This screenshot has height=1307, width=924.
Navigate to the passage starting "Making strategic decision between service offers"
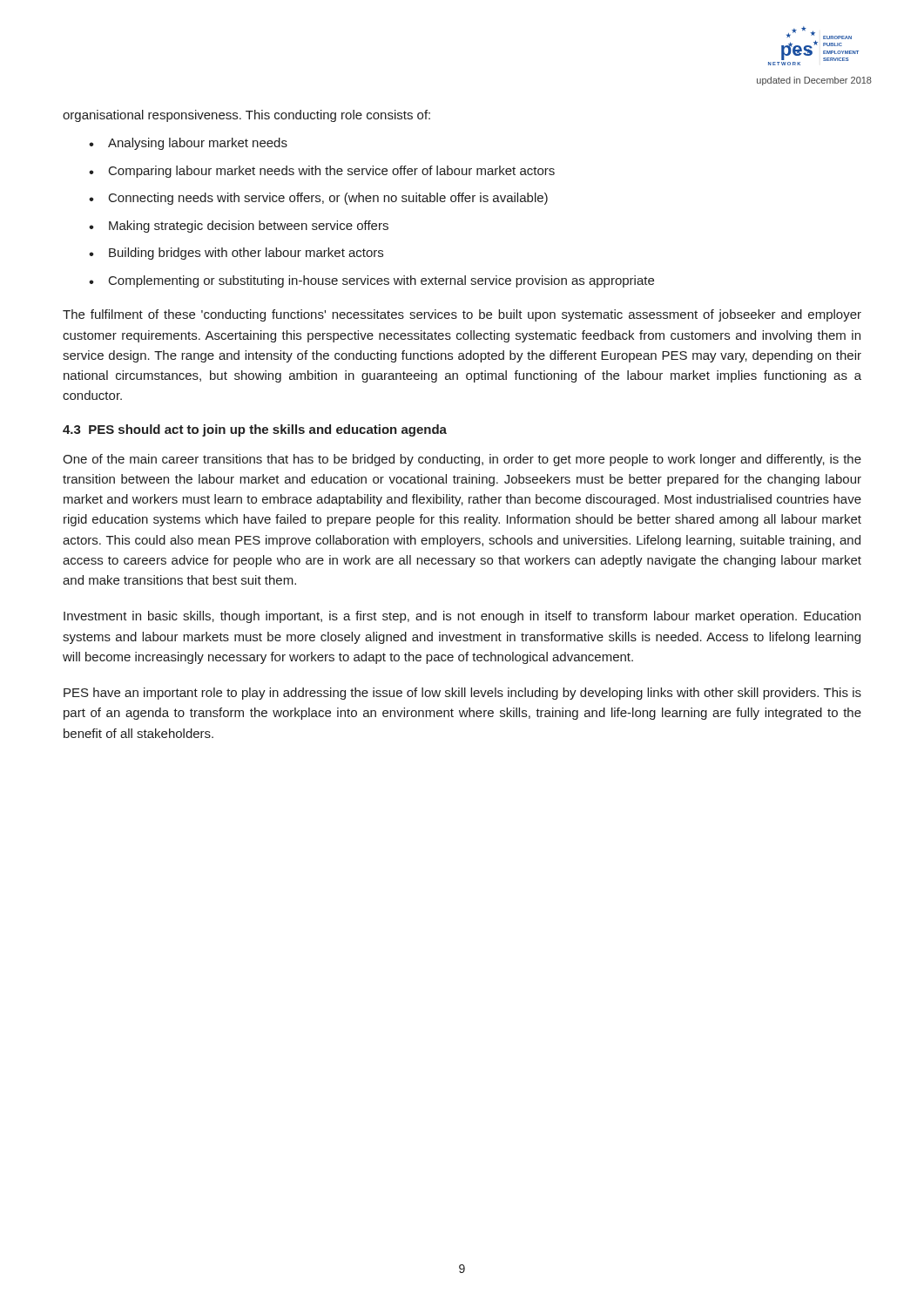248,225
